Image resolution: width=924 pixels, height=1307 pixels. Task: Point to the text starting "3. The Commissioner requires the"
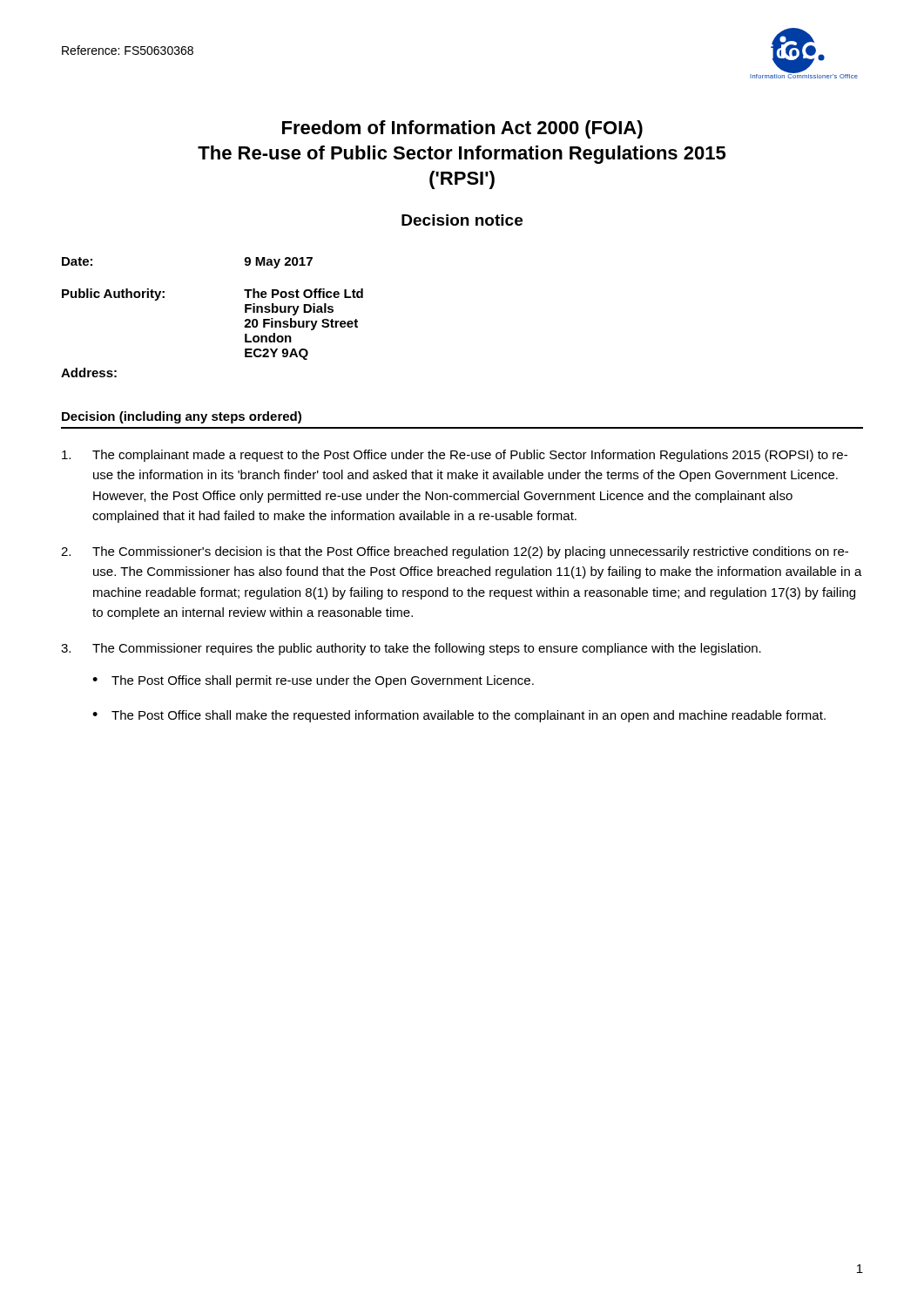(x=462, y=648)
